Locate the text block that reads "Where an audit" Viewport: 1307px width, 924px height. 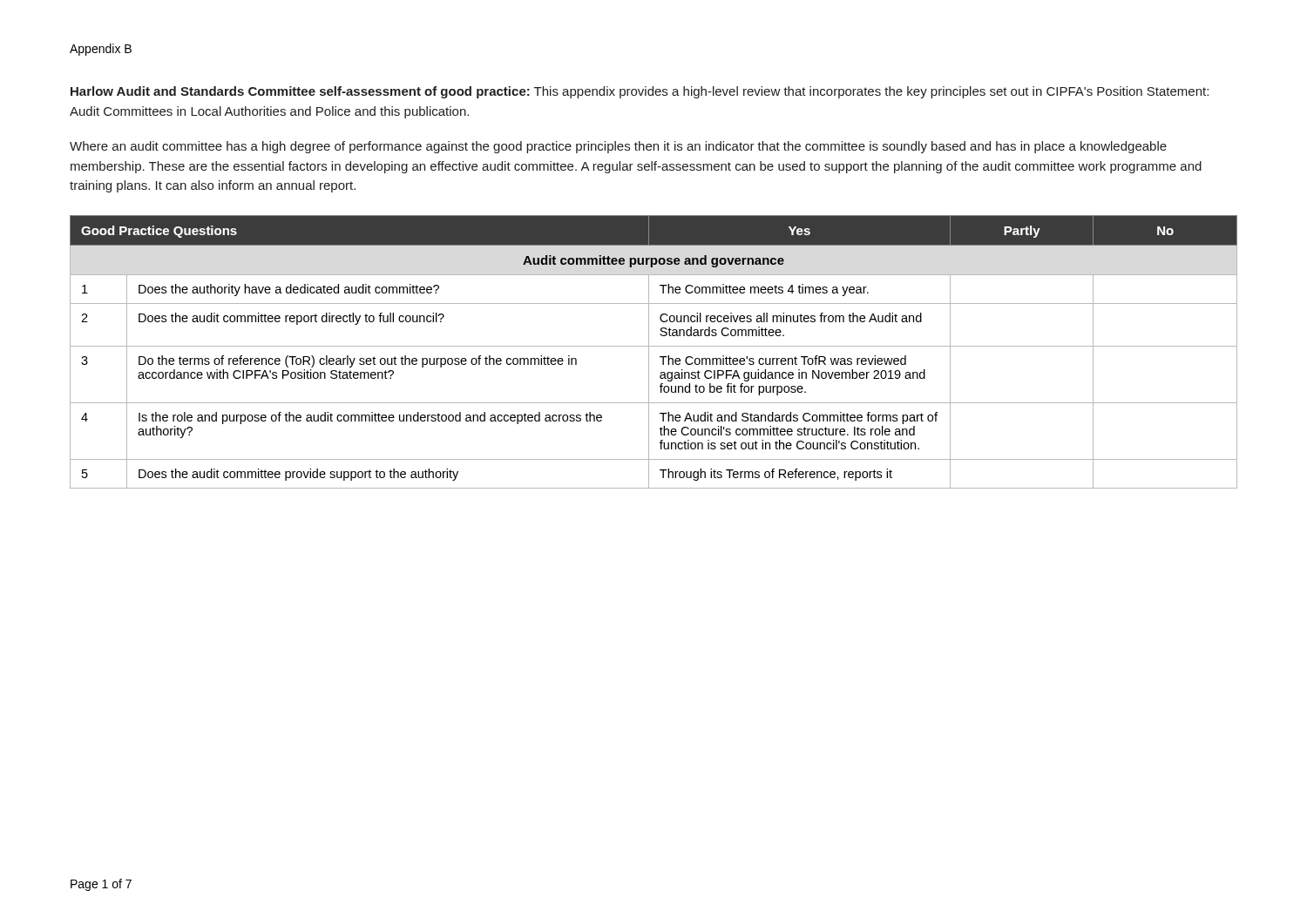[x=636, y=165]
